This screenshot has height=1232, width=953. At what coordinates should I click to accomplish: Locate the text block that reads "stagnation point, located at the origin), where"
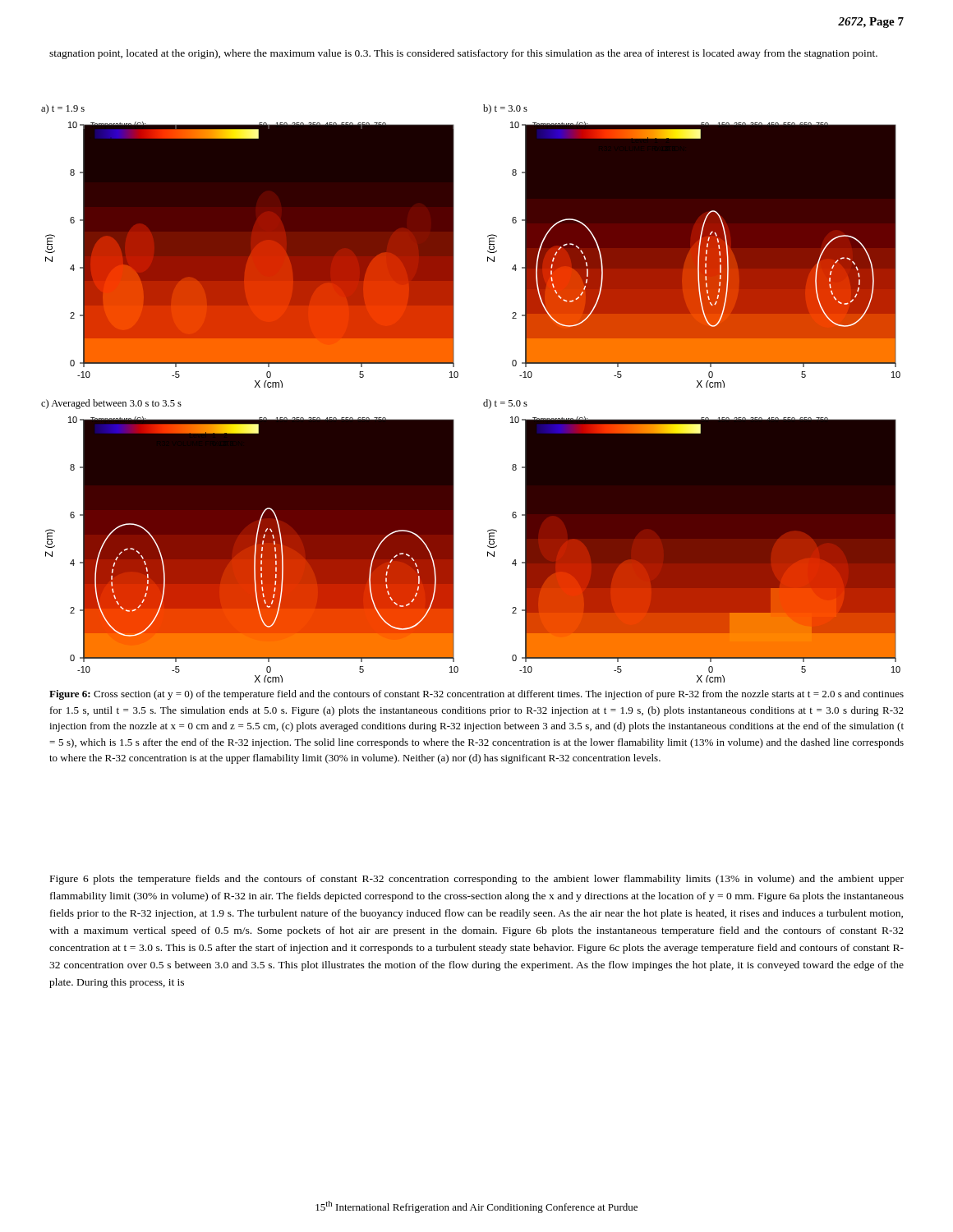[x=464, y=53]
